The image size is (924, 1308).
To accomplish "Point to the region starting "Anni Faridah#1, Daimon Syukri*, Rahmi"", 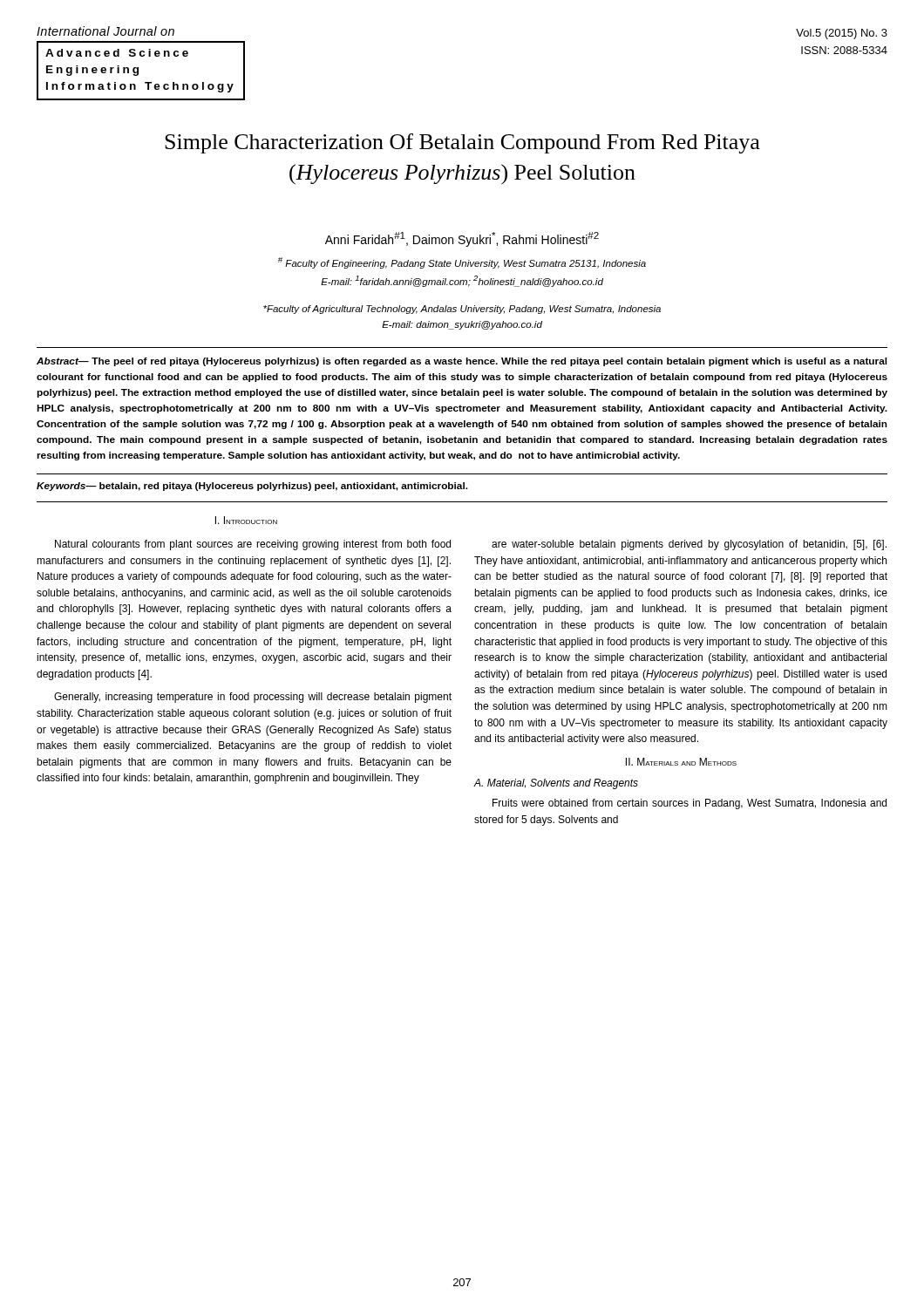I will pyautogui.click(x=462, y=238).
